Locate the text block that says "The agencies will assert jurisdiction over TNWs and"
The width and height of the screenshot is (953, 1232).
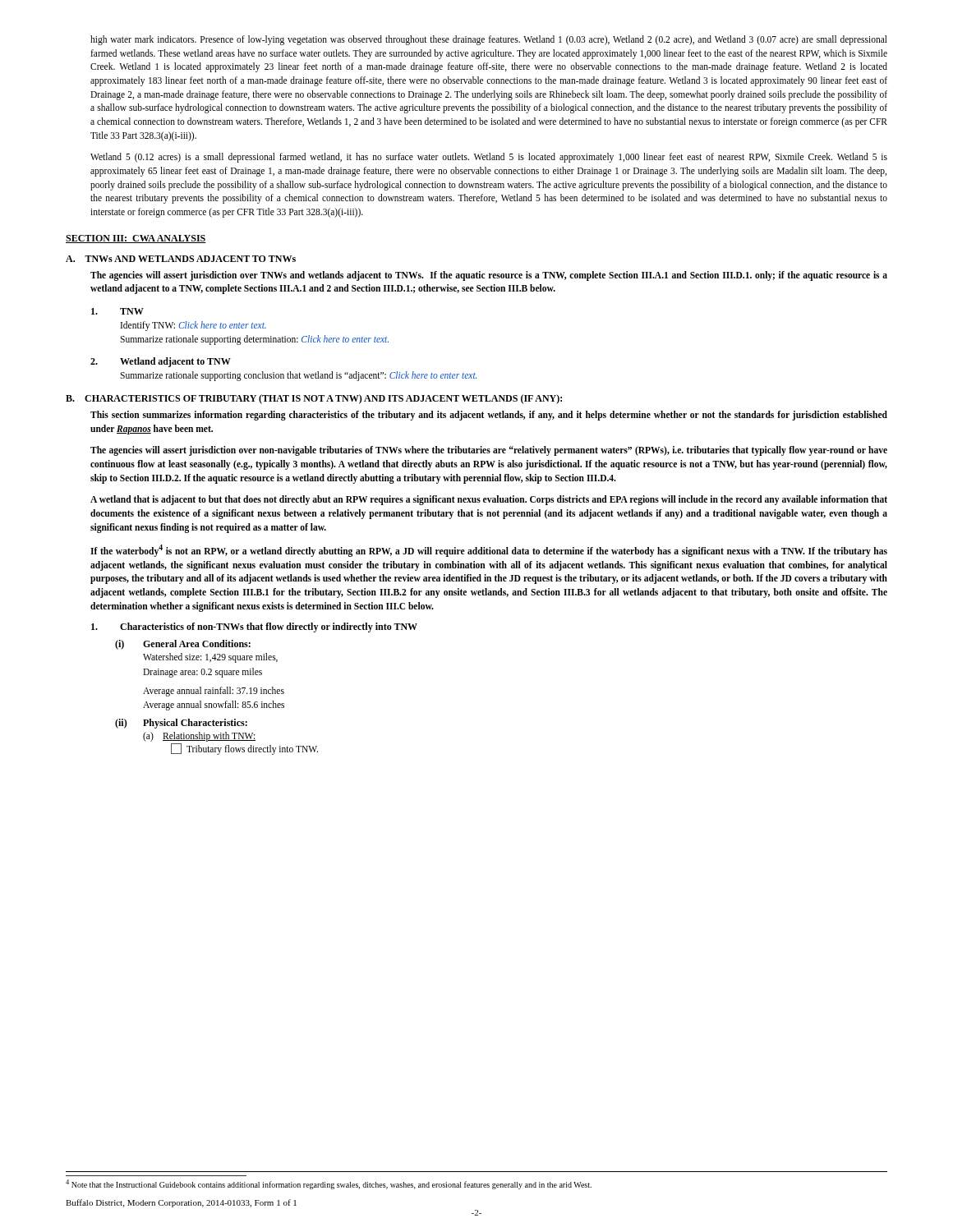pyautogui.click(x=489, y=282)
